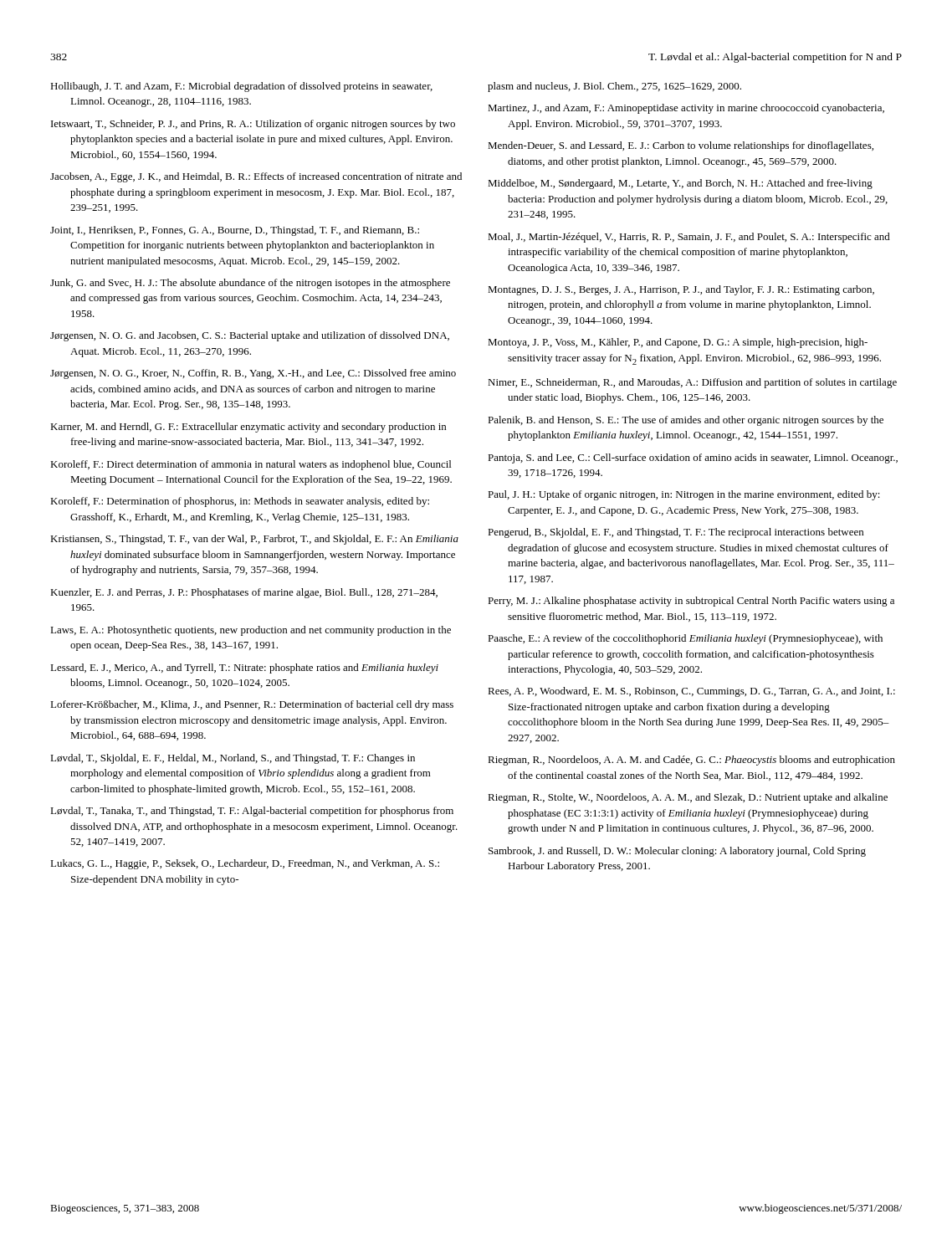Select the region starting "Martinez, J., and"

(686, 116)
